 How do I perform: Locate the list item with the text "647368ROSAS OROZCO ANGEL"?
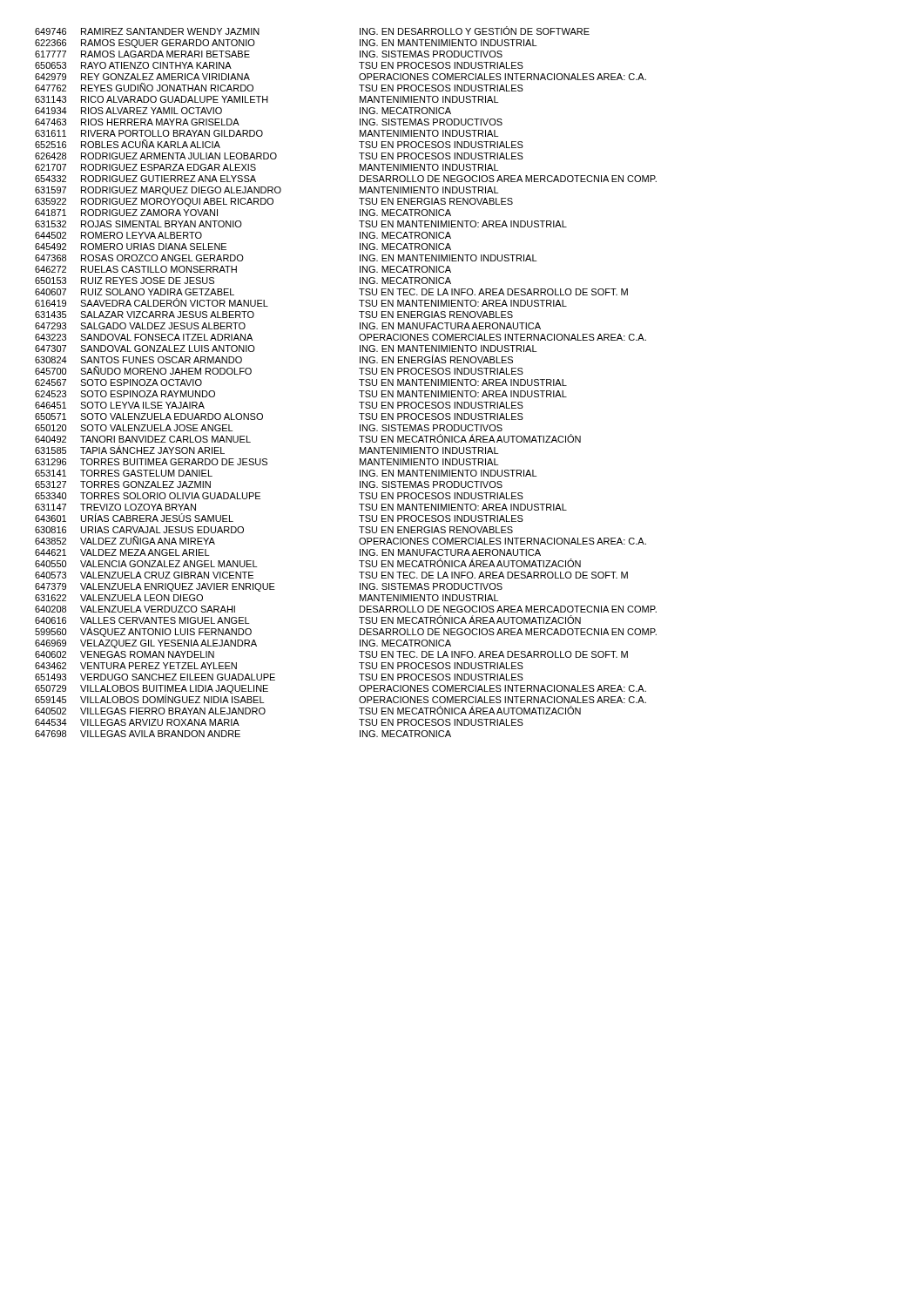48,257
